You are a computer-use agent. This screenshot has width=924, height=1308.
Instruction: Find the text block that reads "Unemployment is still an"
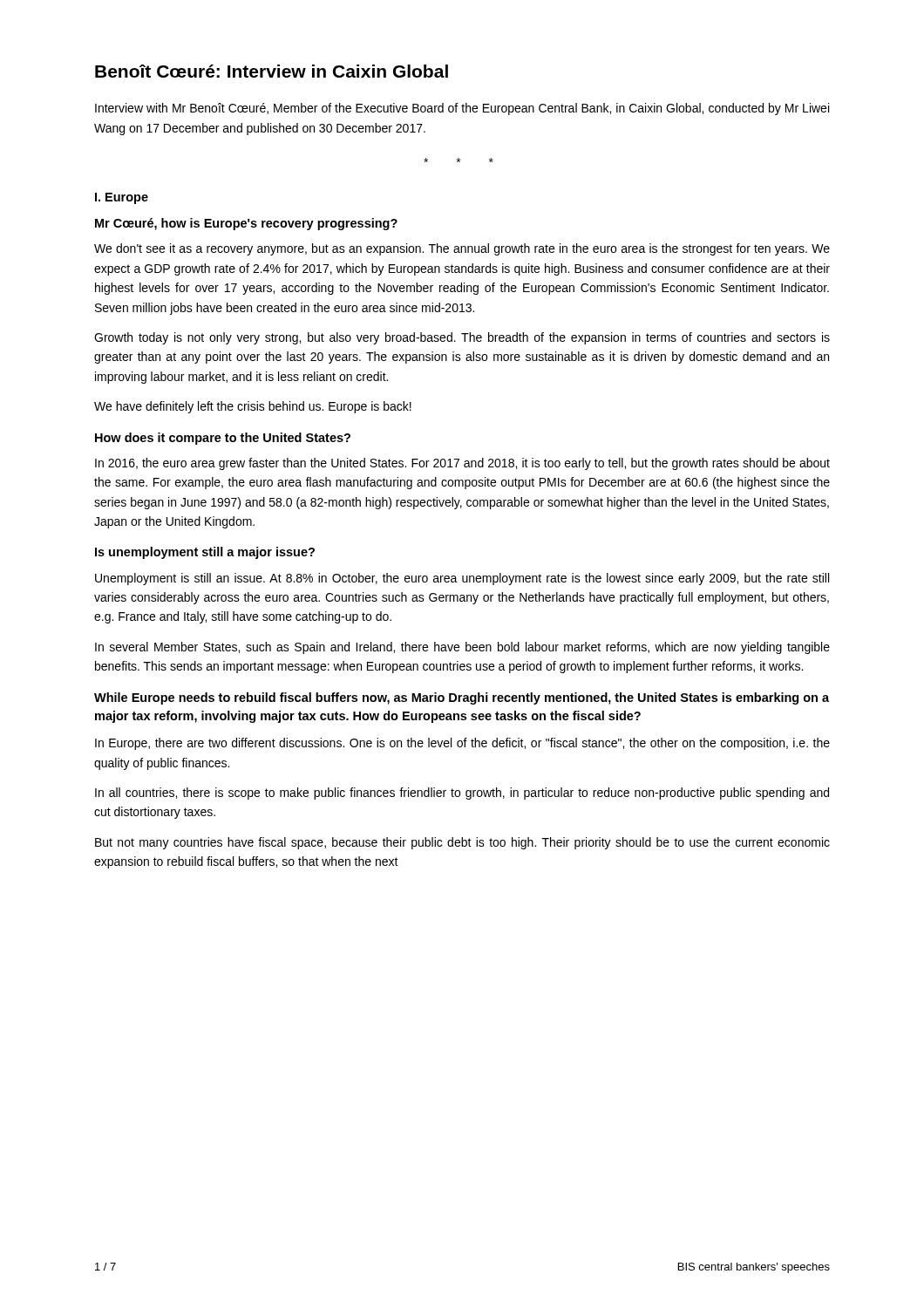point(462,597)
